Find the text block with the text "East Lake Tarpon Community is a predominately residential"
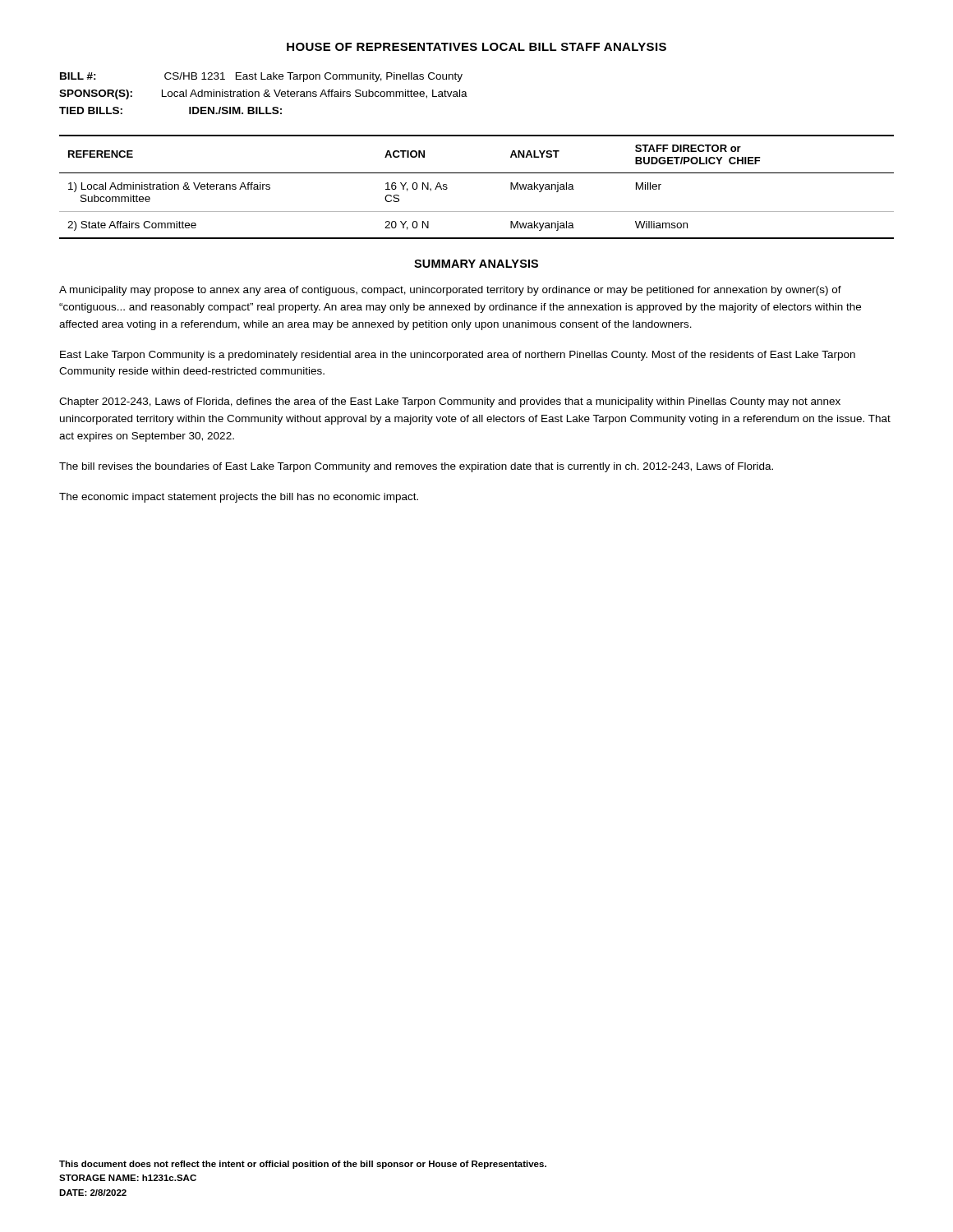The height and width of the screenshot is (1232, 953). [457, 363]
